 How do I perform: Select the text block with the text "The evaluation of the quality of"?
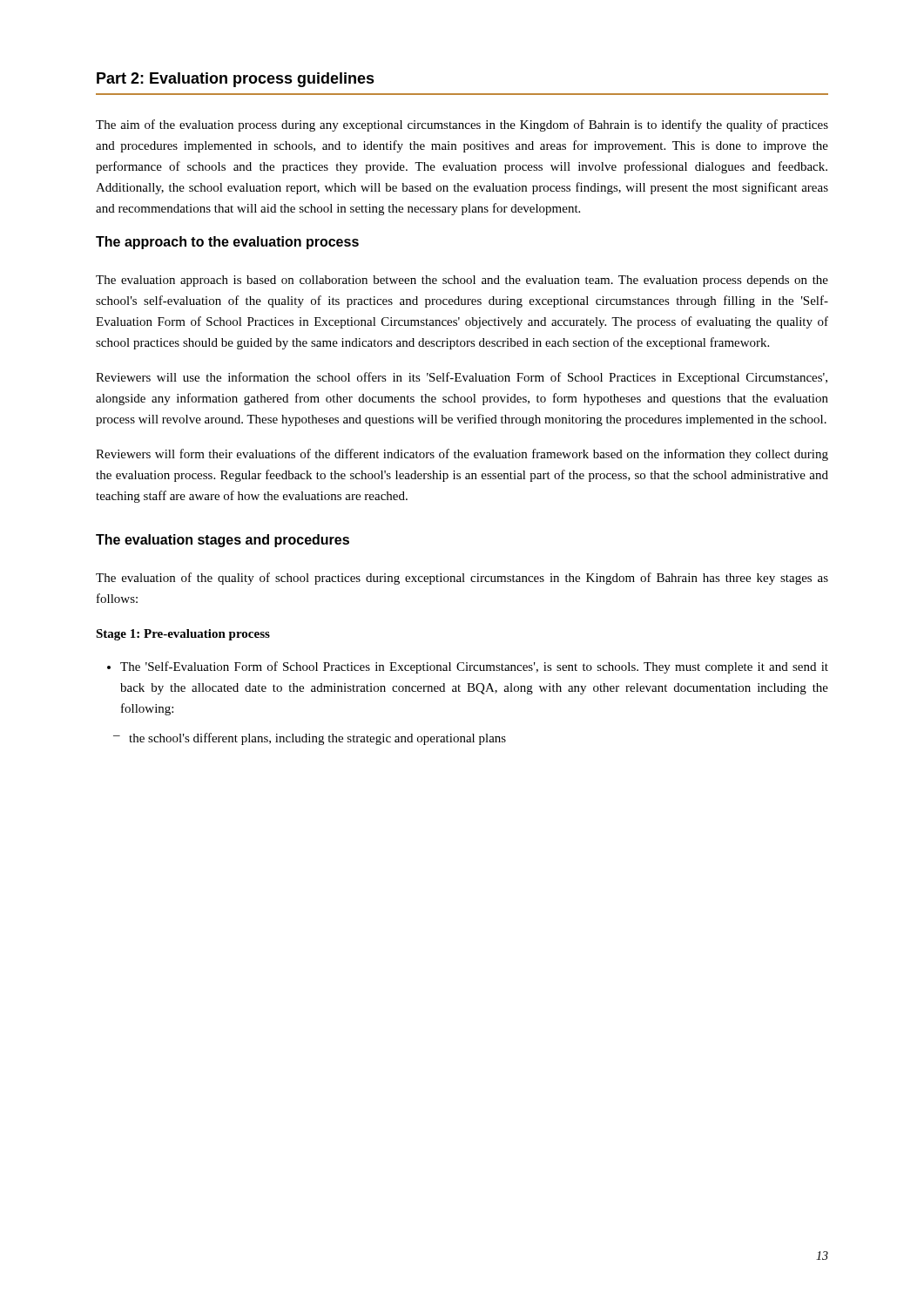tap(462, 588)
